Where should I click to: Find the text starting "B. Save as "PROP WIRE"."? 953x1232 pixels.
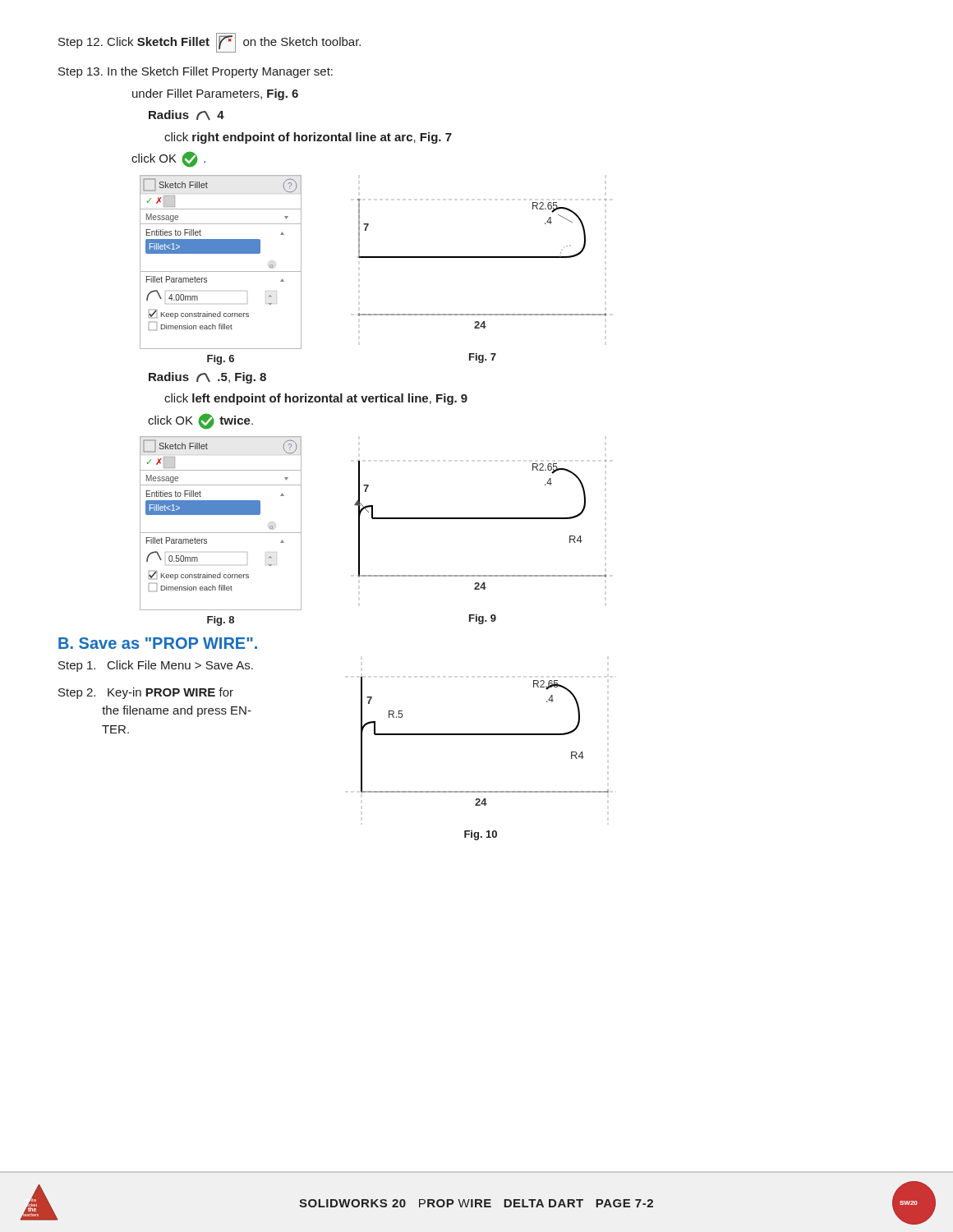[158, 643]
